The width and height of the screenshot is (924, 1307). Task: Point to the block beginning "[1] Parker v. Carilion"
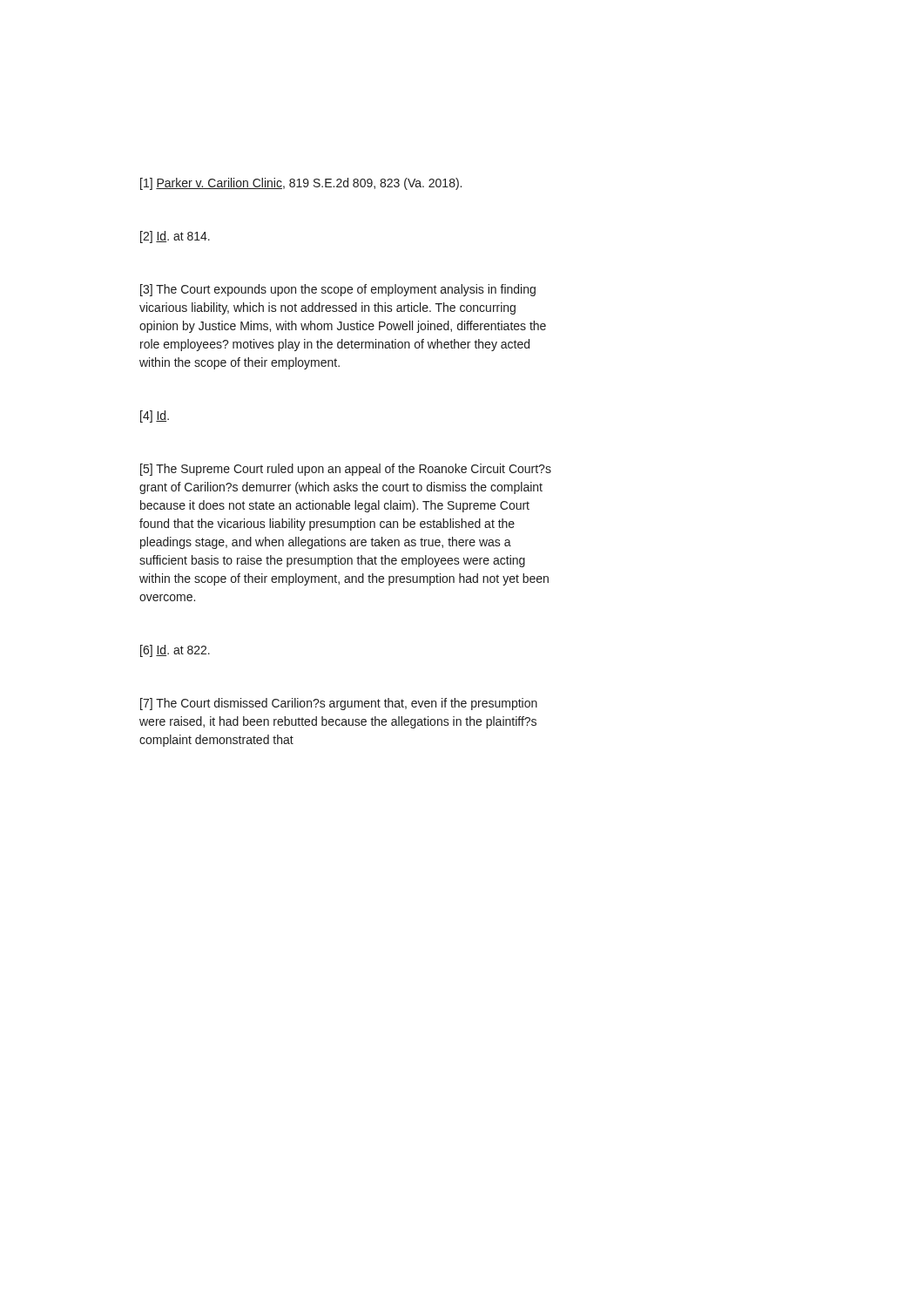(301, 183)
